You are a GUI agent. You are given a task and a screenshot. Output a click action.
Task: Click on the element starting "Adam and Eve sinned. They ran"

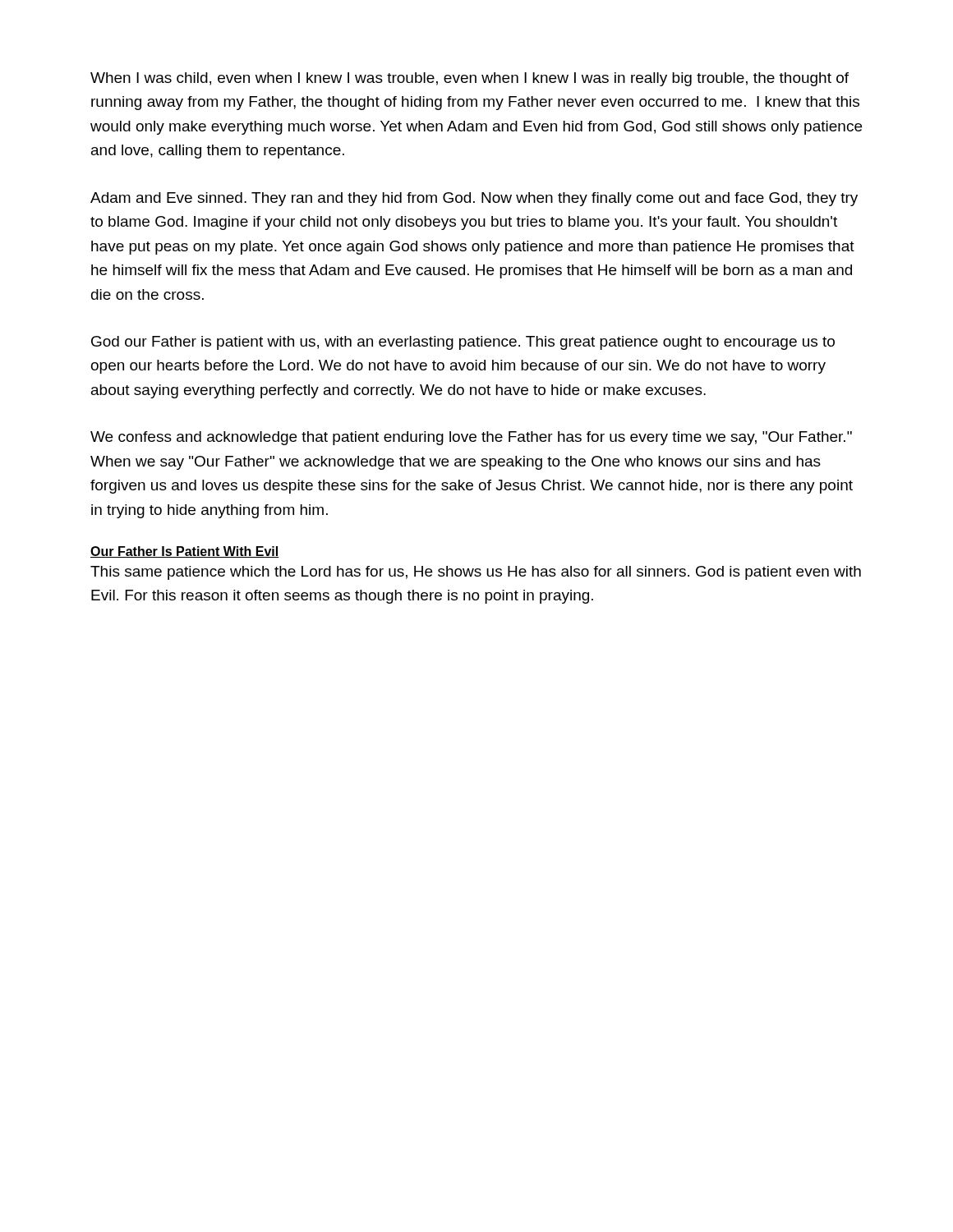474,246
